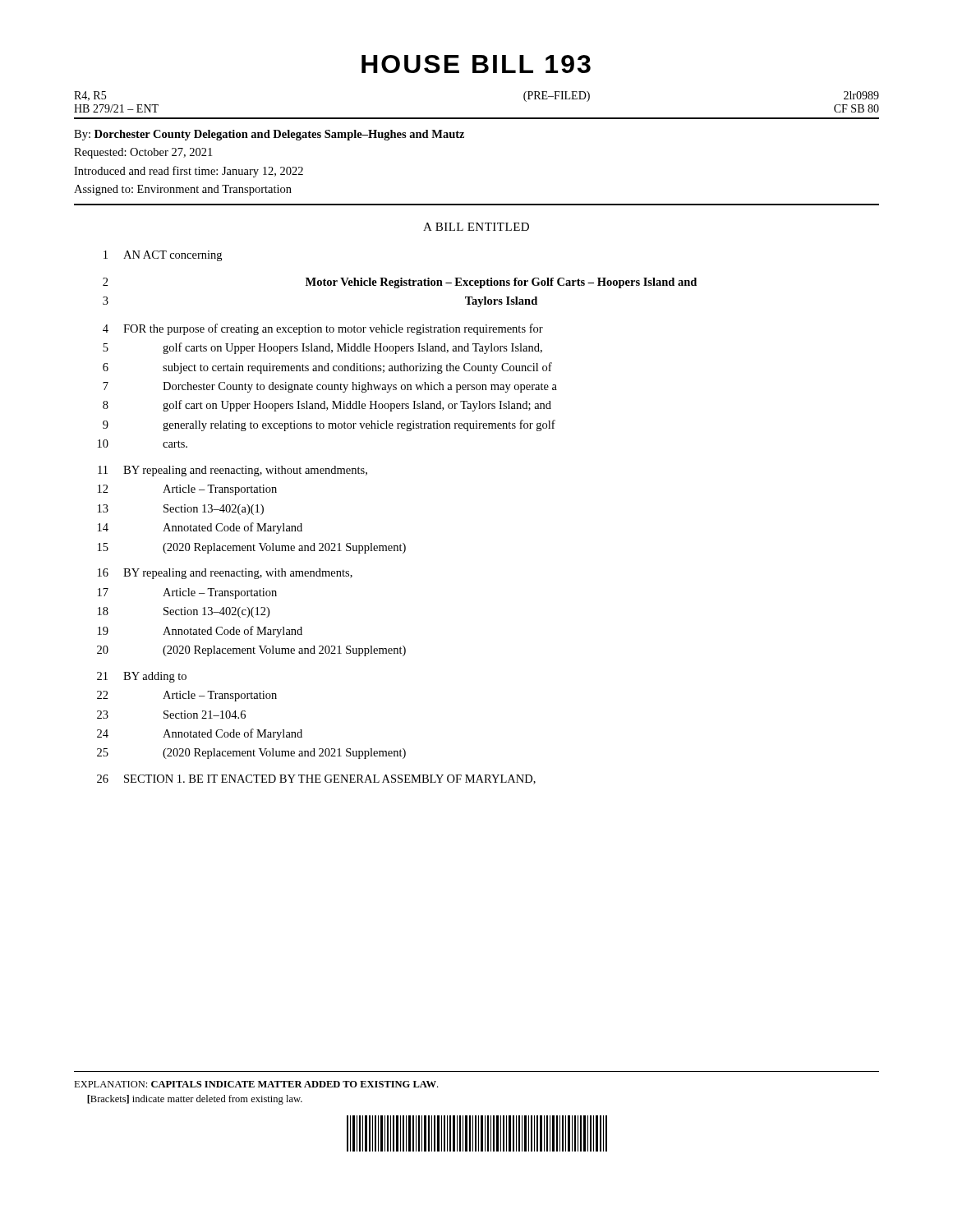Click on the list item that says "1 AN ACT concerning"

pos(163,256)
